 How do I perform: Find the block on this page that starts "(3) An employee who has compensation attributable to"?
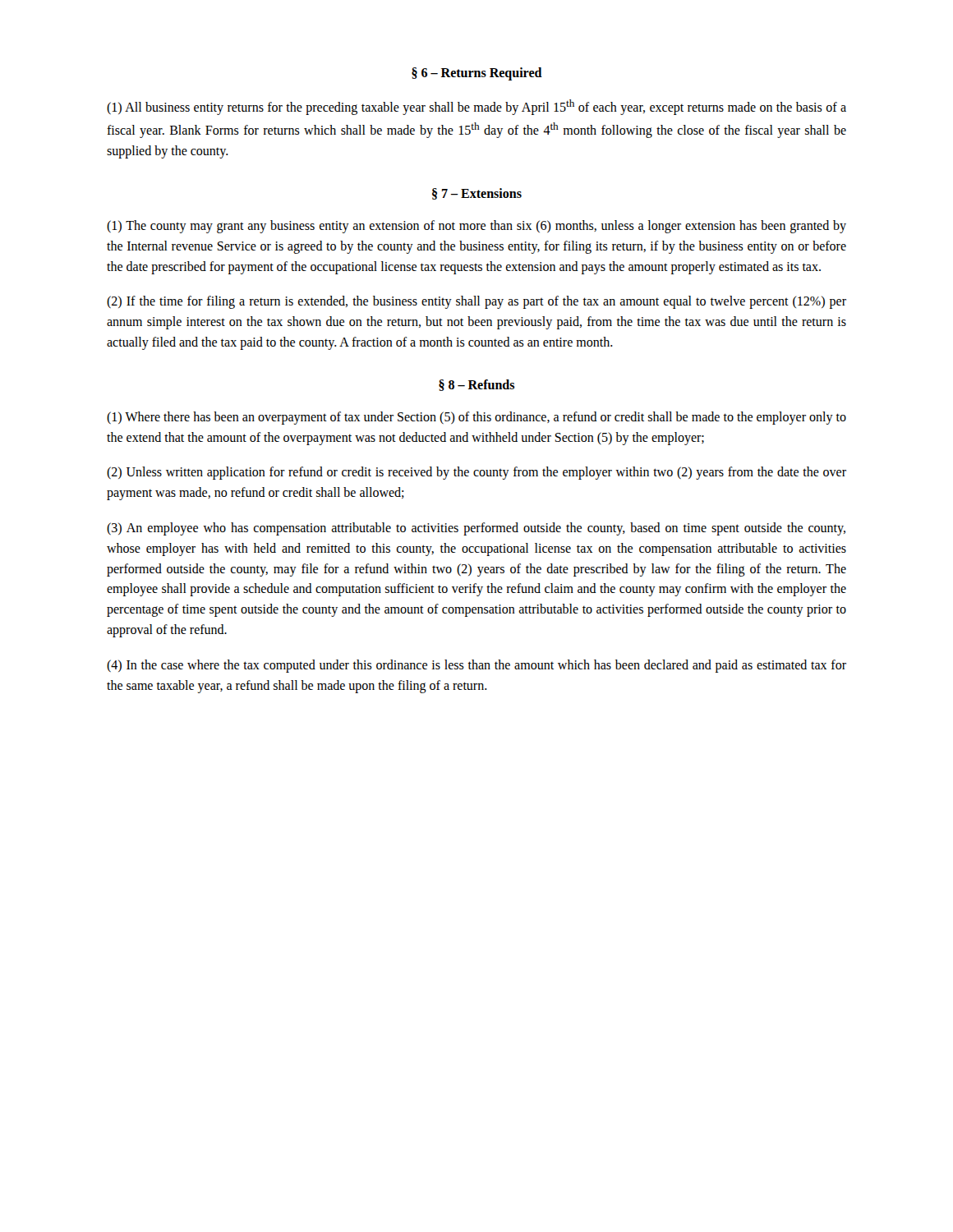pyautogui.click(x=476, y=579)
